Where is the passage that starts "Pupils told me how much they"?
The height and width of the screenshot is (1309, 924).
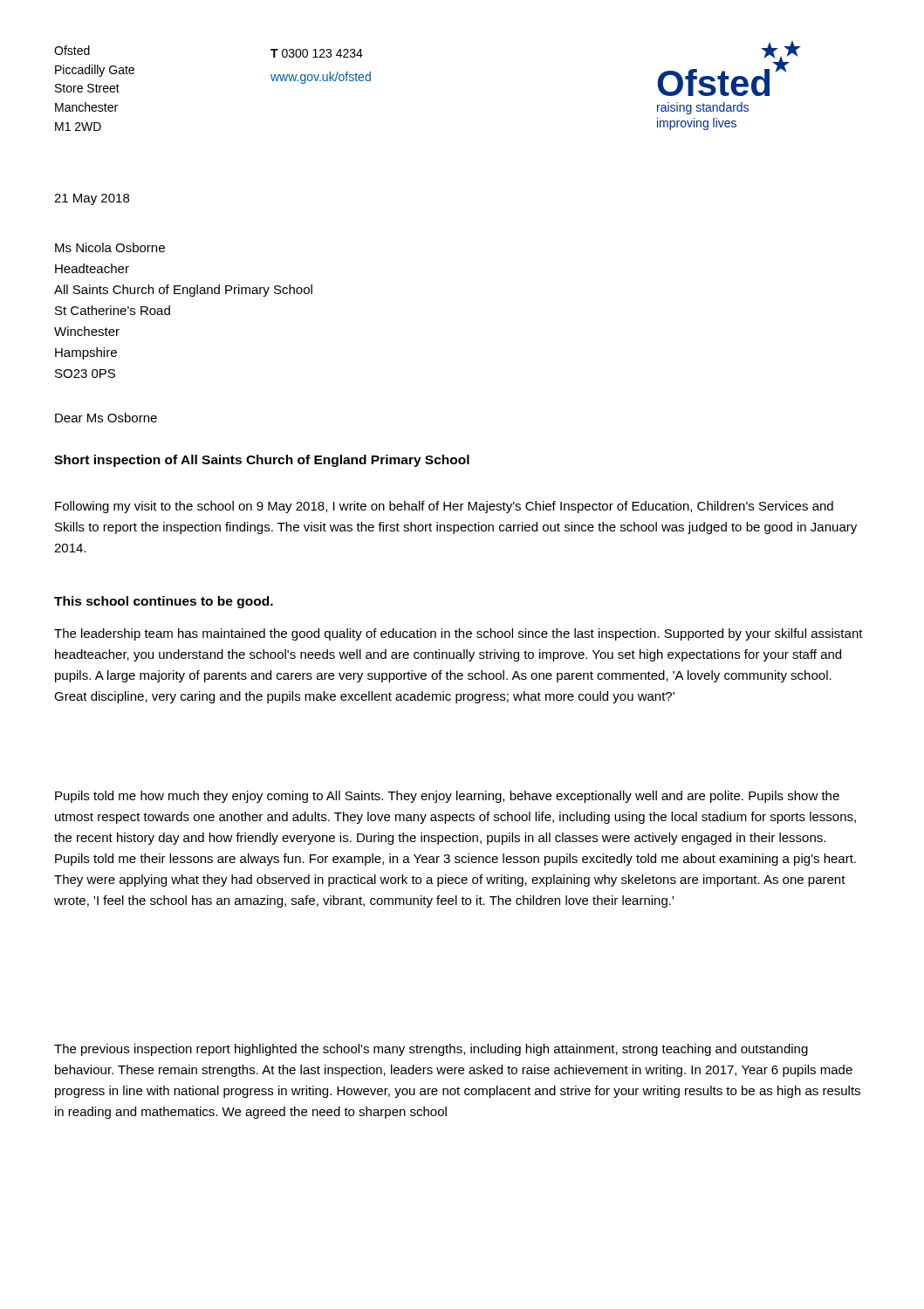pos(456,848)
